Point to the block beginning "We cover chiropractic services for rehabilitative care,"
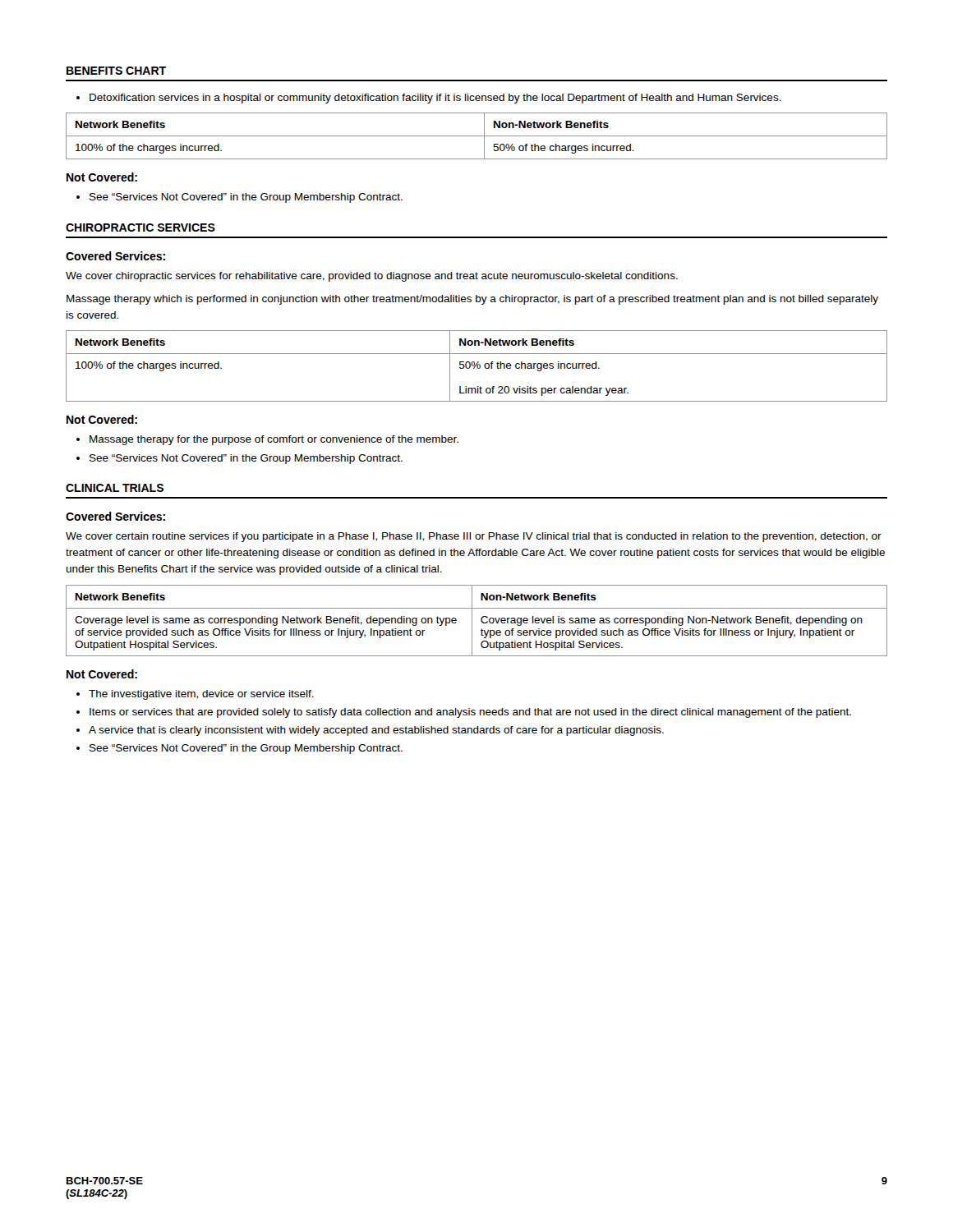953x1232 pixels. 372,275
